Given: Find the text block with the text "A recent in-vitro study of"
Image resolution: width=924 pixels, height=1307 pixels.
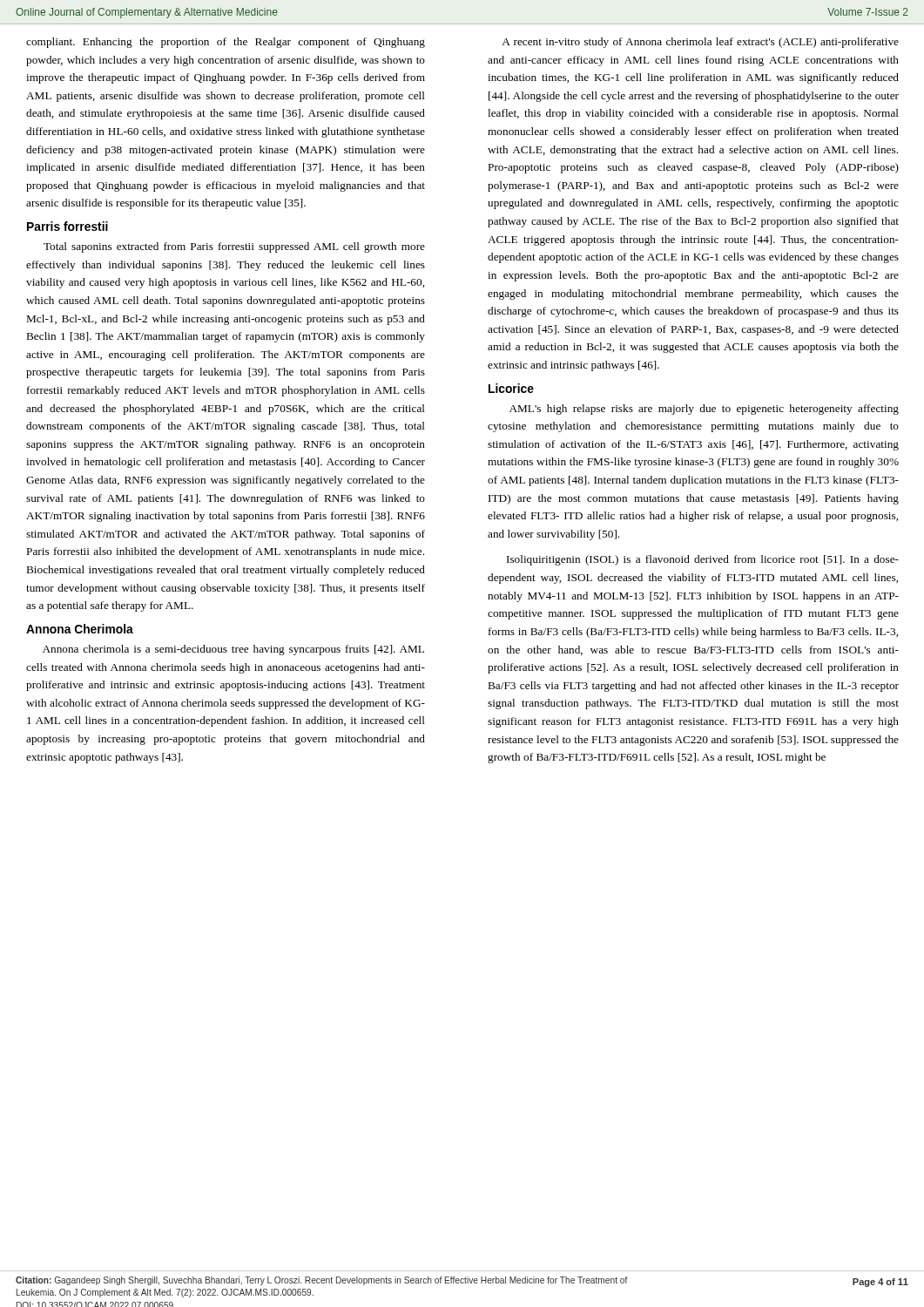Looking at the screenshot, I should click(x=693, y=203).
